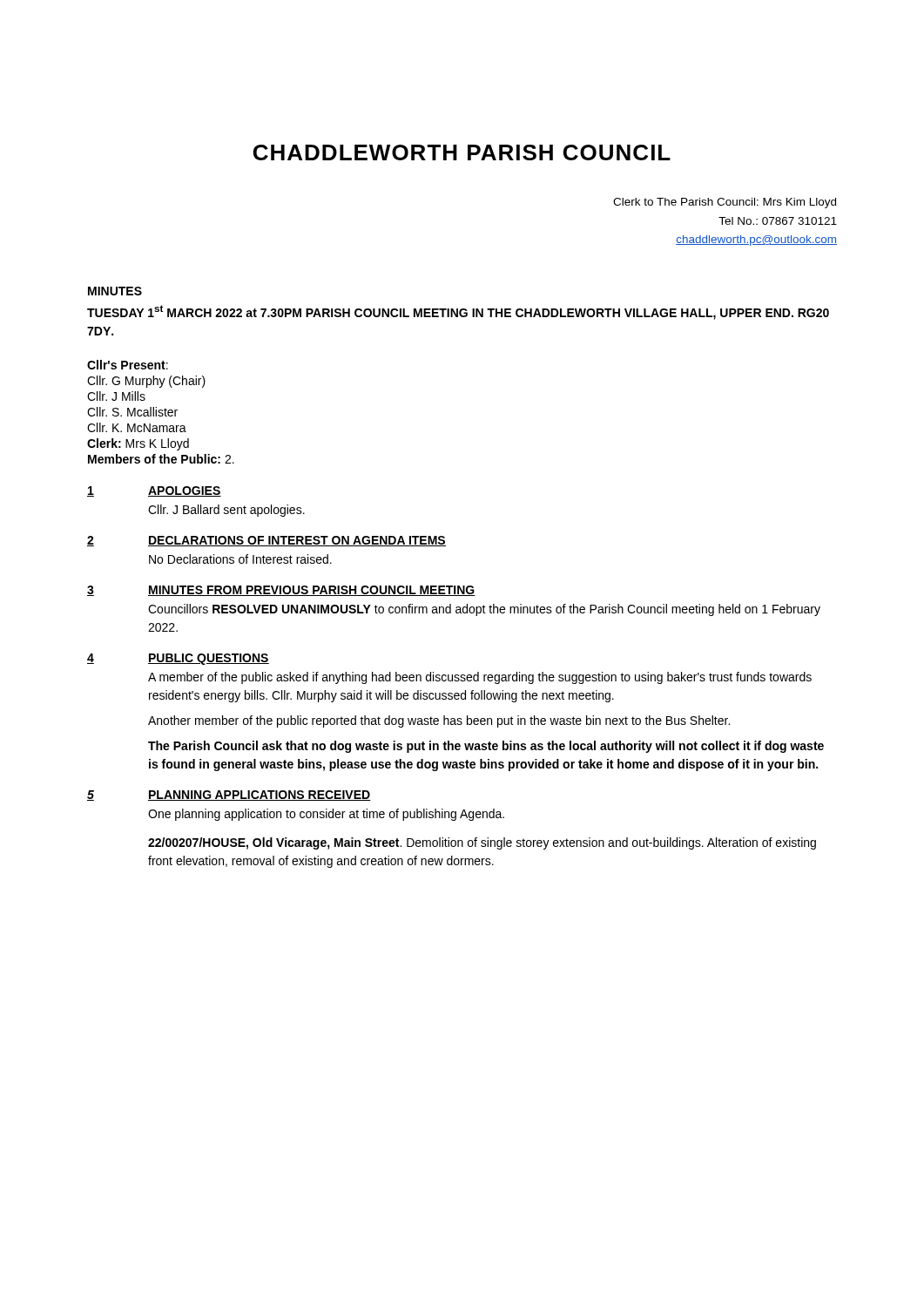
Task: Where does it say "MINUTES FROM PREVIOUS PARISH COUNCIL MEETING"?
Action: click(311, 590)
